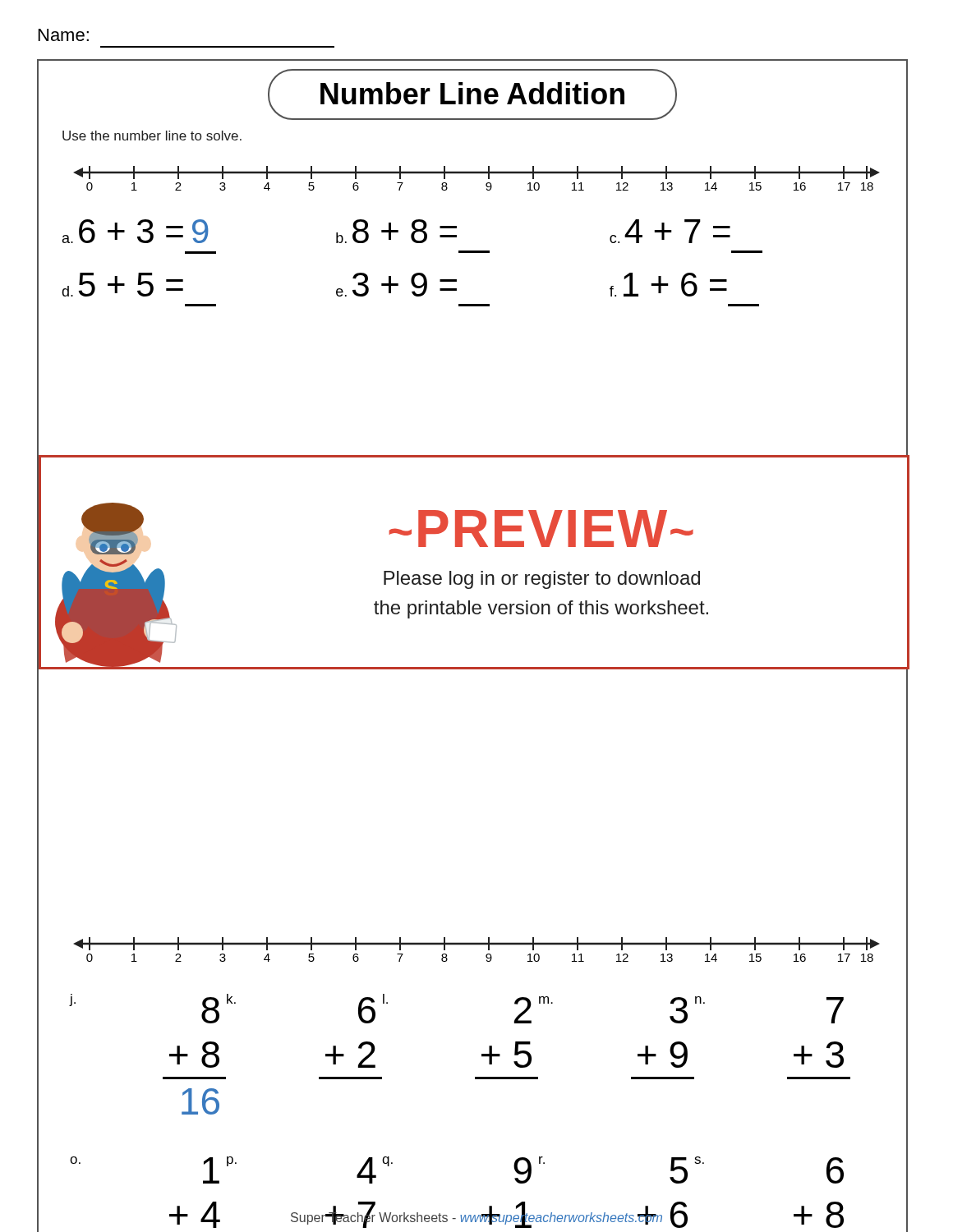This screenshot has height=1232, width=953.
Task: Locate the text "b. 8 + 8 ="
Action: point(413,232)
